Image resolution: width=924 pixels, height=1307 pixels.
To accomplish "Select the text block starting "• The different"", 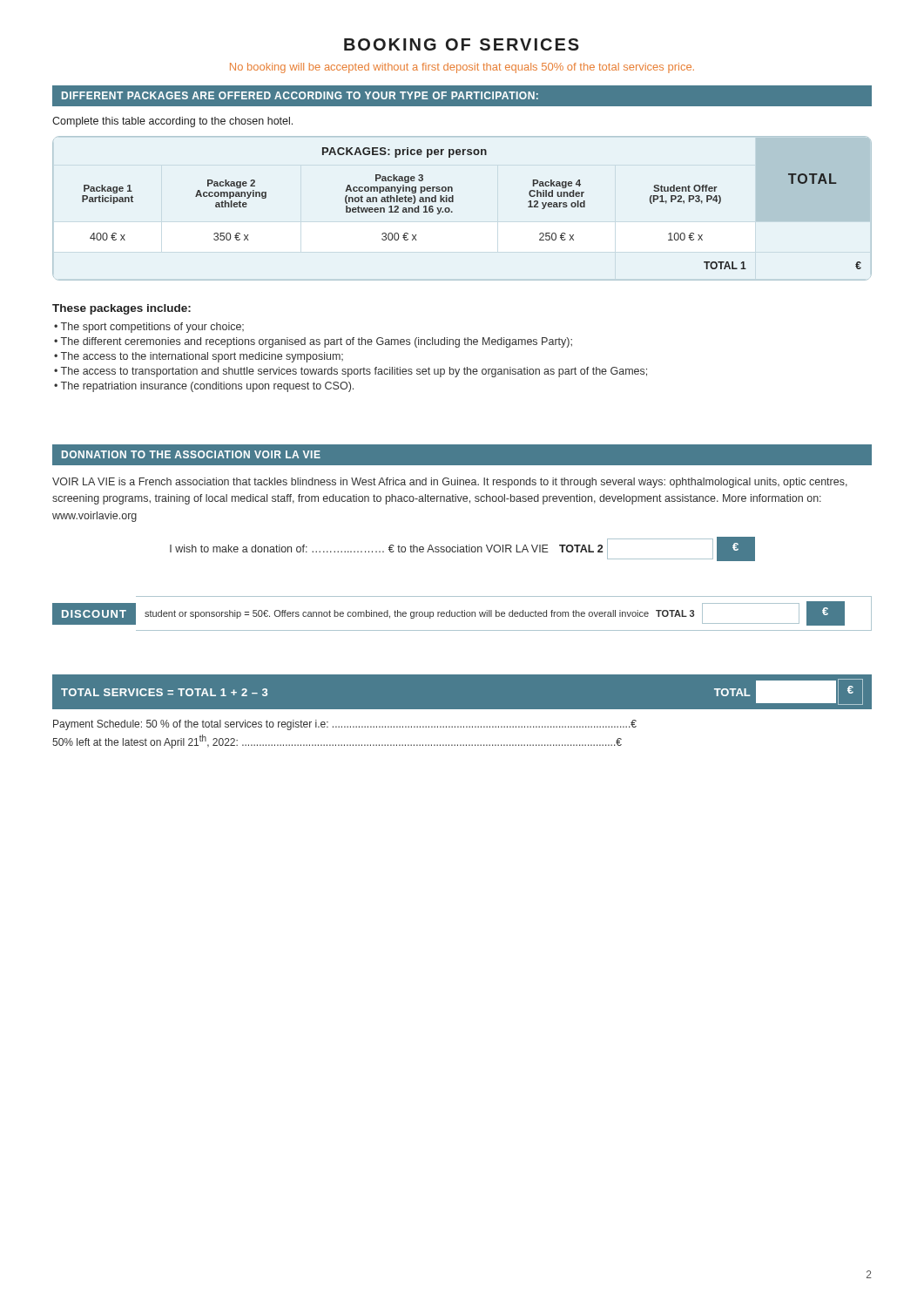I will (313, 342).
